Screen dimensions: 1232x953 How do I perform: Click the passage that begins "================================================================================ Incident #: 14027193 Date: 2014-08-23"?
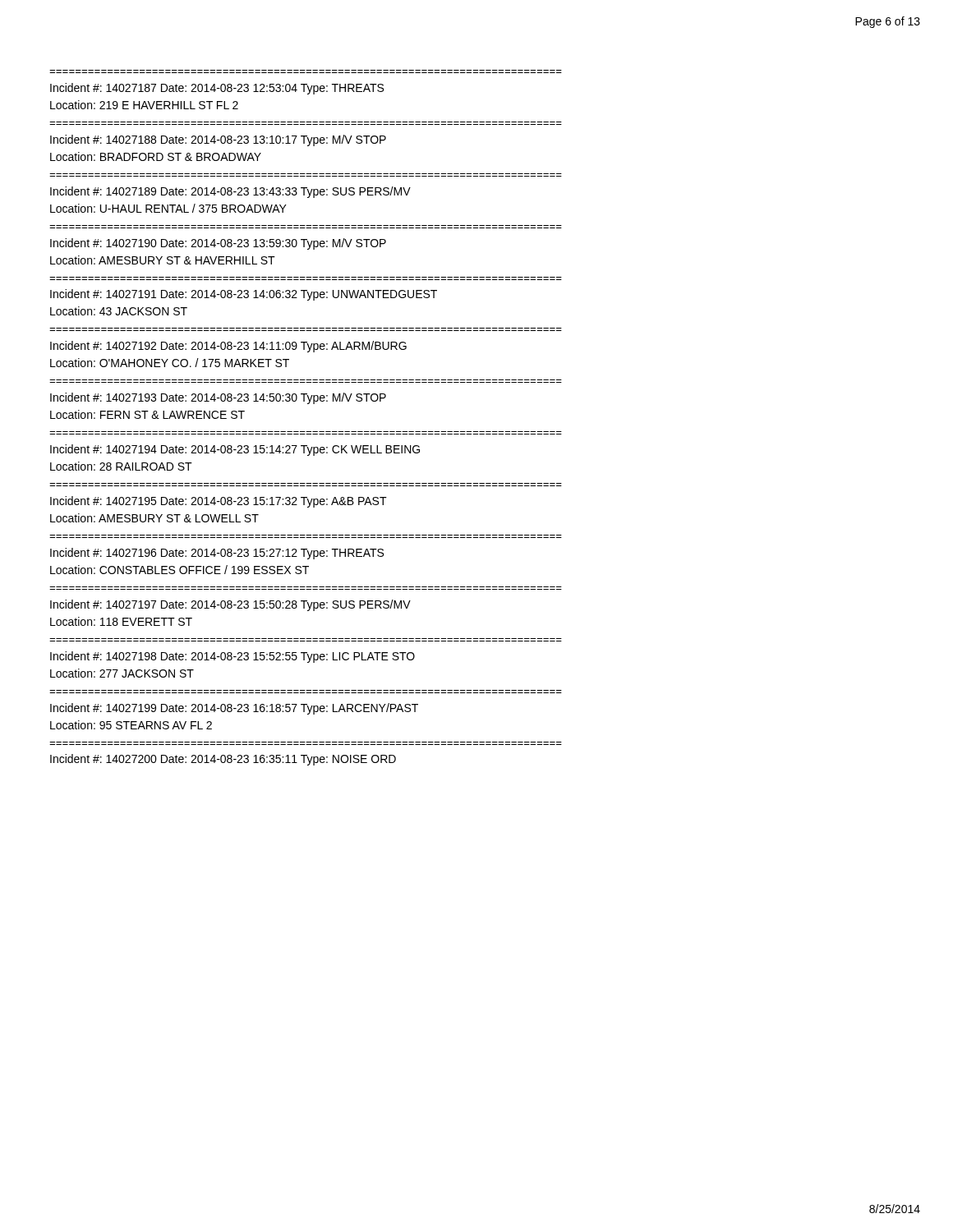218,398
